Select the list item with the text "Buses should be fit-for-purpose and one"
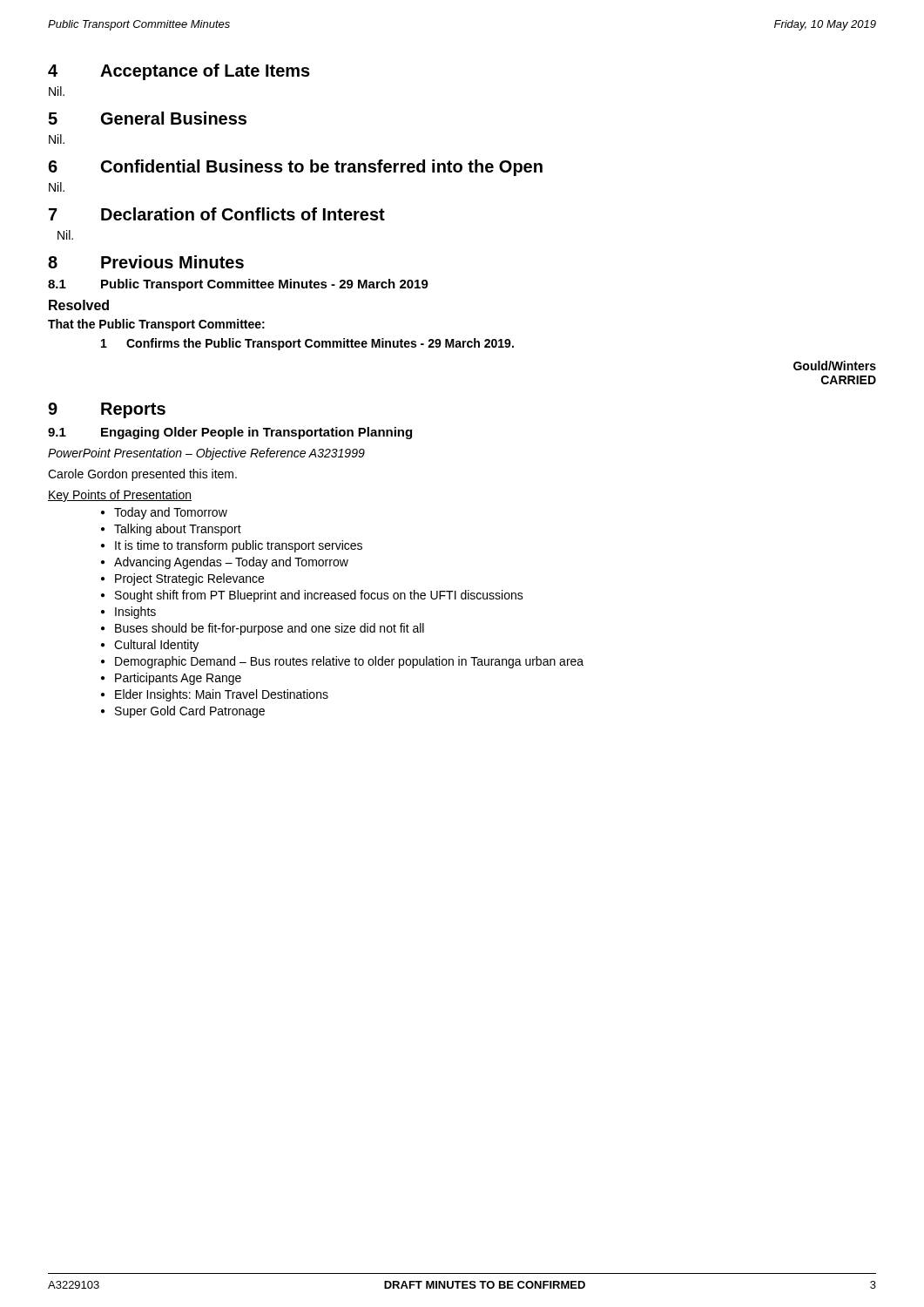This screenshot has height=1307, width=924. (269, 628)
